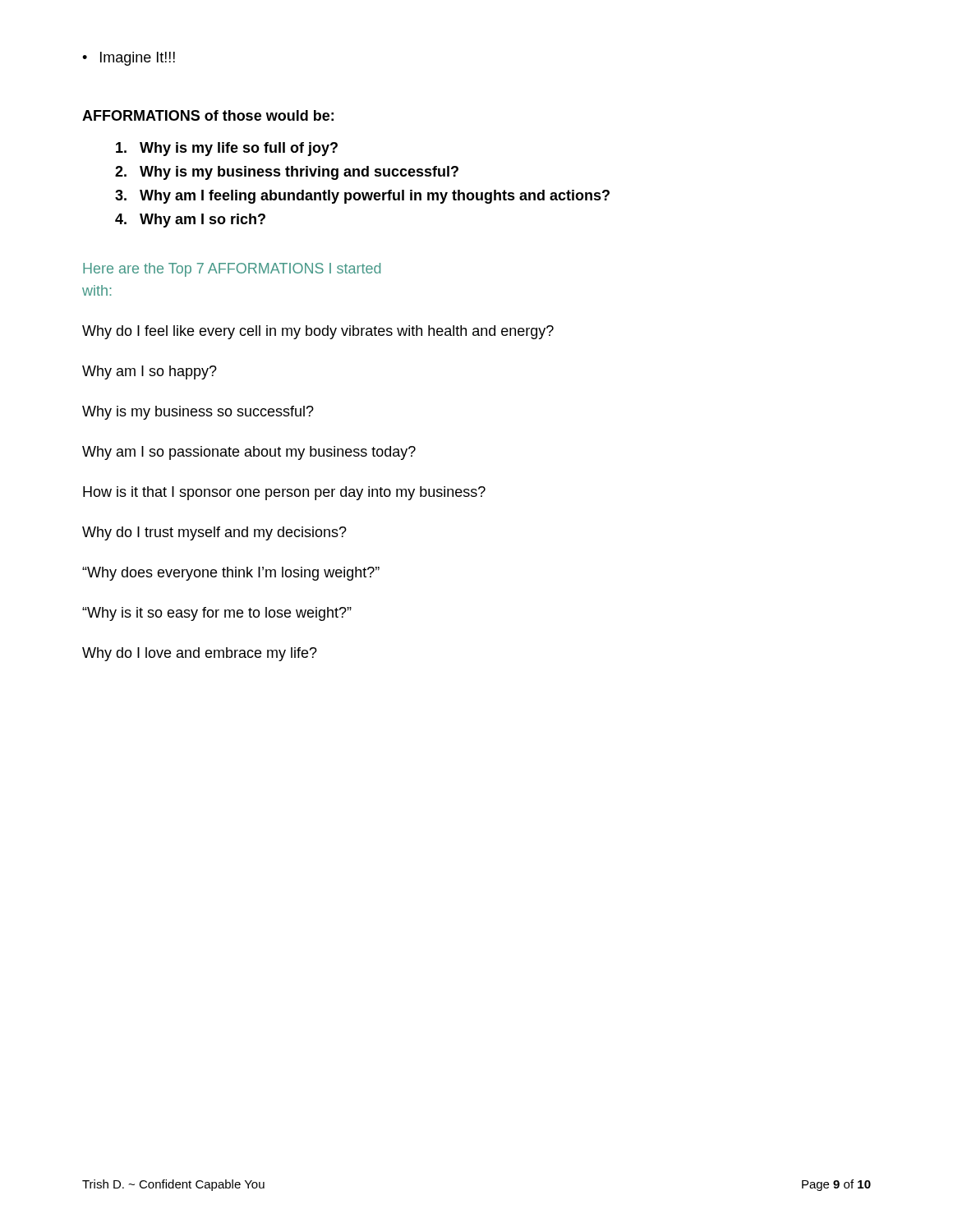
Task: Point to "Why is my business so successful?"
Action: point(198,411)
